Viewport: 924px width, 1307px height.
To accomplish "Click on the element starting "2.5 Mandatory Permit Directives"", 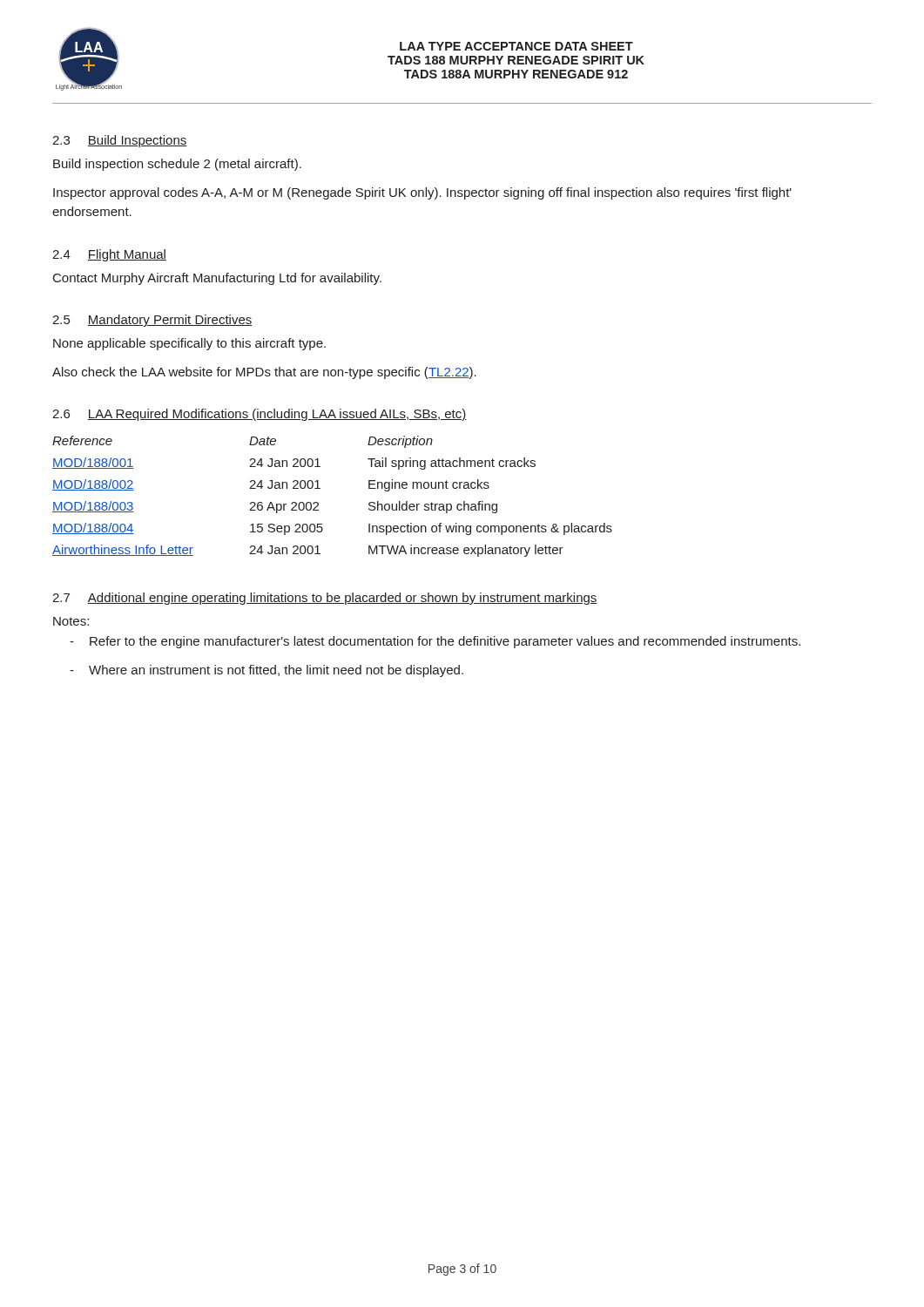I will pyautogui.click(x=152, y=319).
